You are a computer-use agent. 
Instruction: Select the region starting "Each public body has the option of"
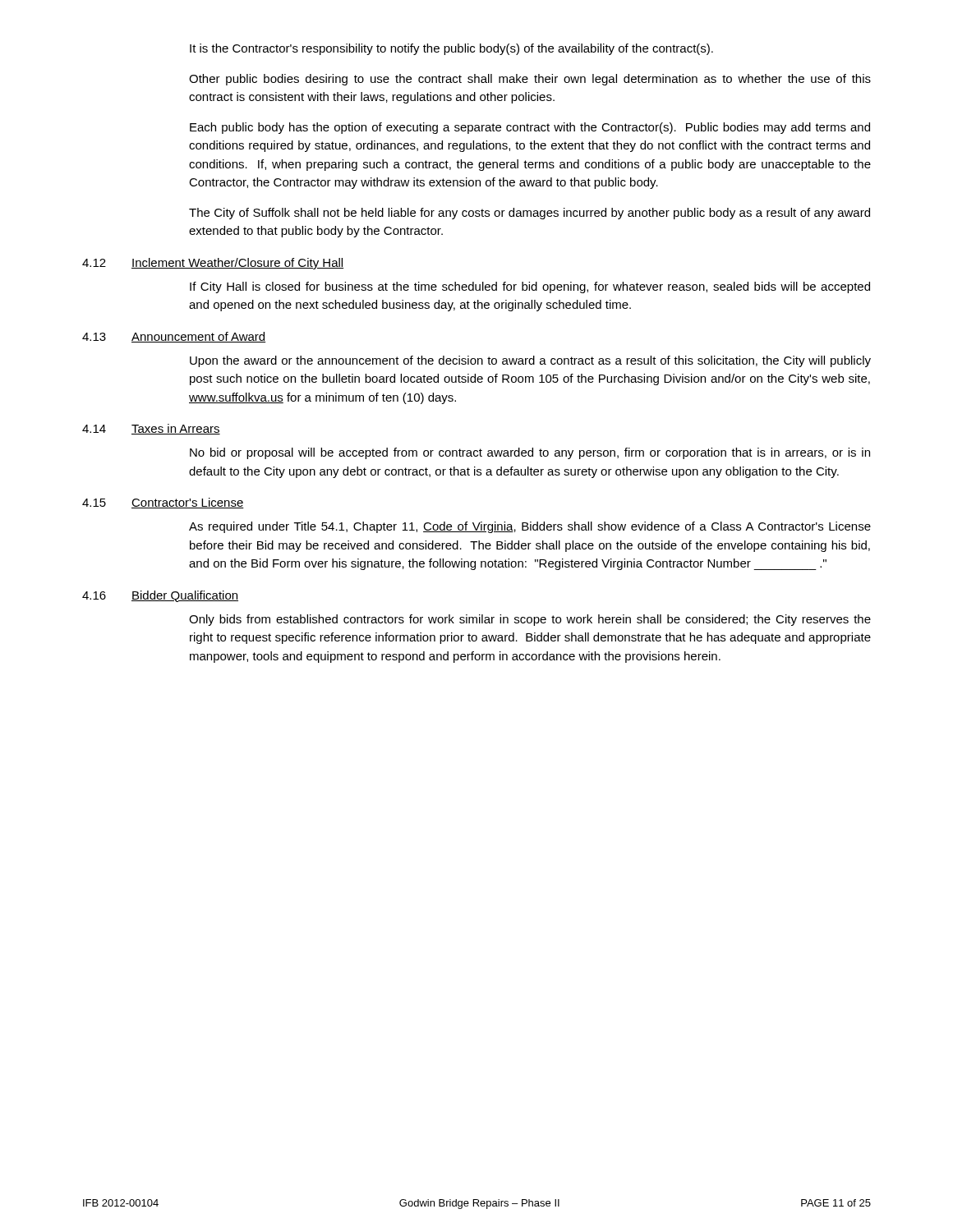(530, 154)
